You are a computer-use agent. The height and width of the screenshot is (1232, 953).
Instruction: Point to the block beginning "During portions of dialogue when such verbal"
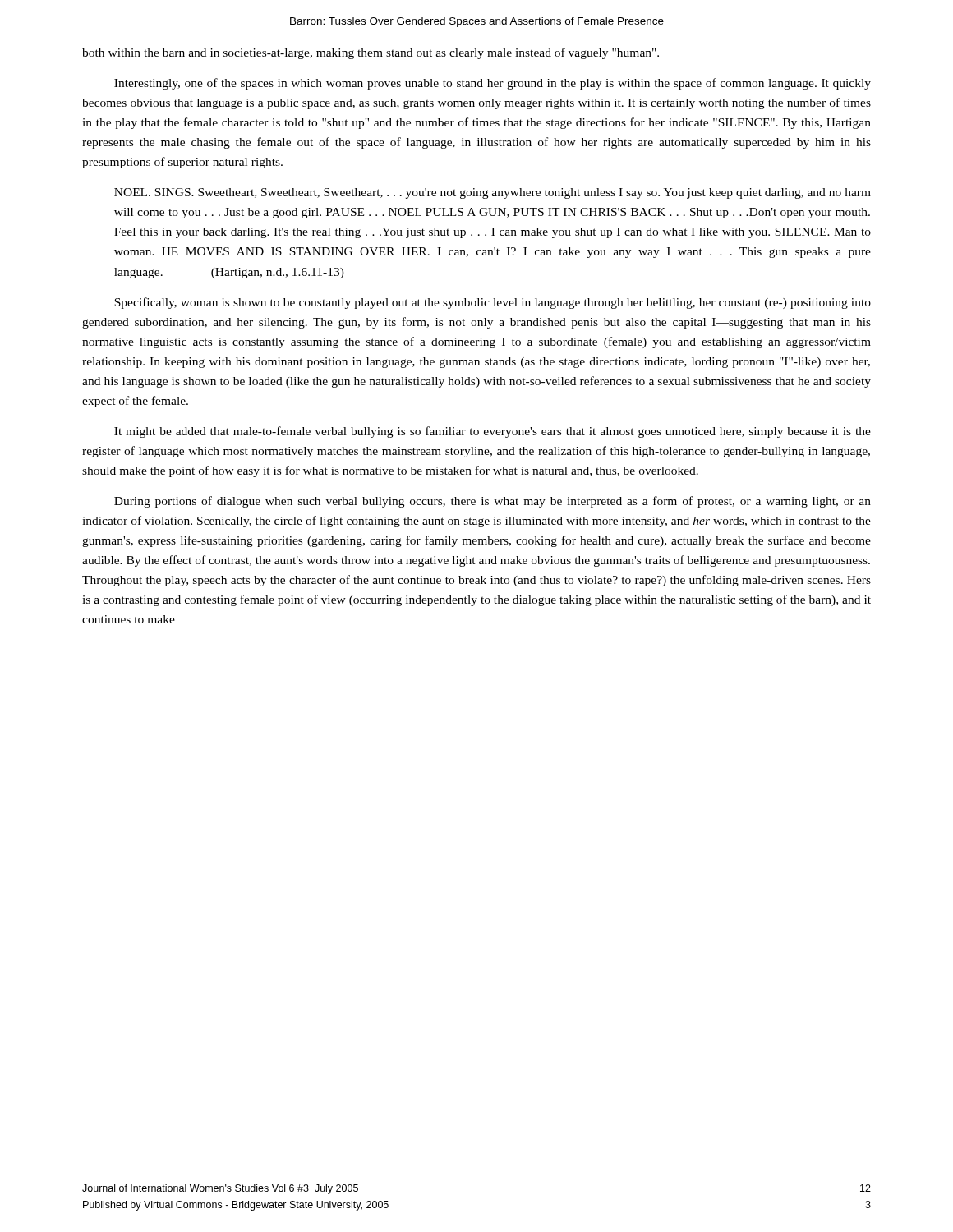coord(476,560)
